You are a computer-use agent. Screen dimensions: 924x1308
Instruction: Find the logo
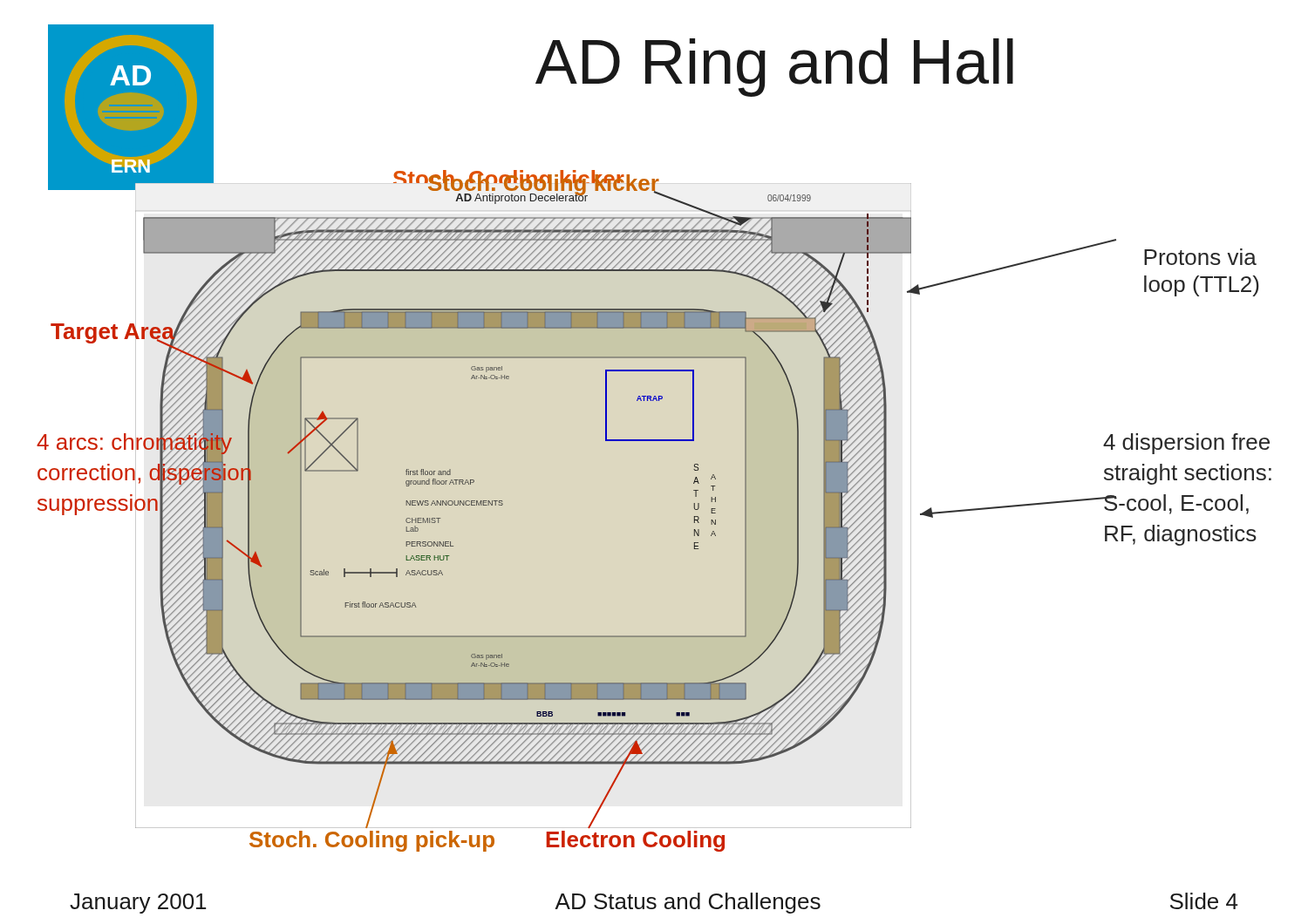pos(131,107)
